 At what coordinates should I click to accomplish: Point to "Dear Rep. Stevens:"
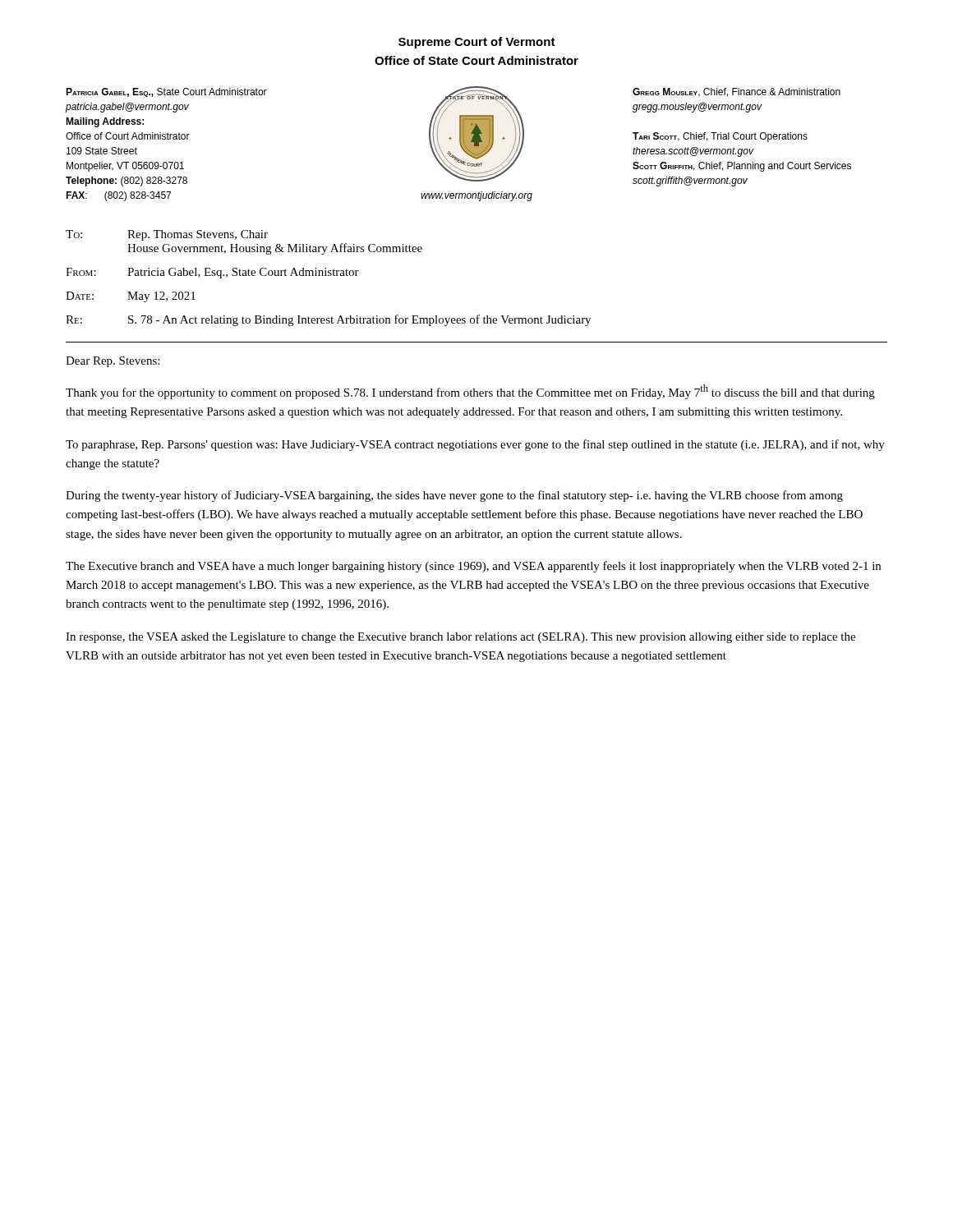click(x=113, y=361)
